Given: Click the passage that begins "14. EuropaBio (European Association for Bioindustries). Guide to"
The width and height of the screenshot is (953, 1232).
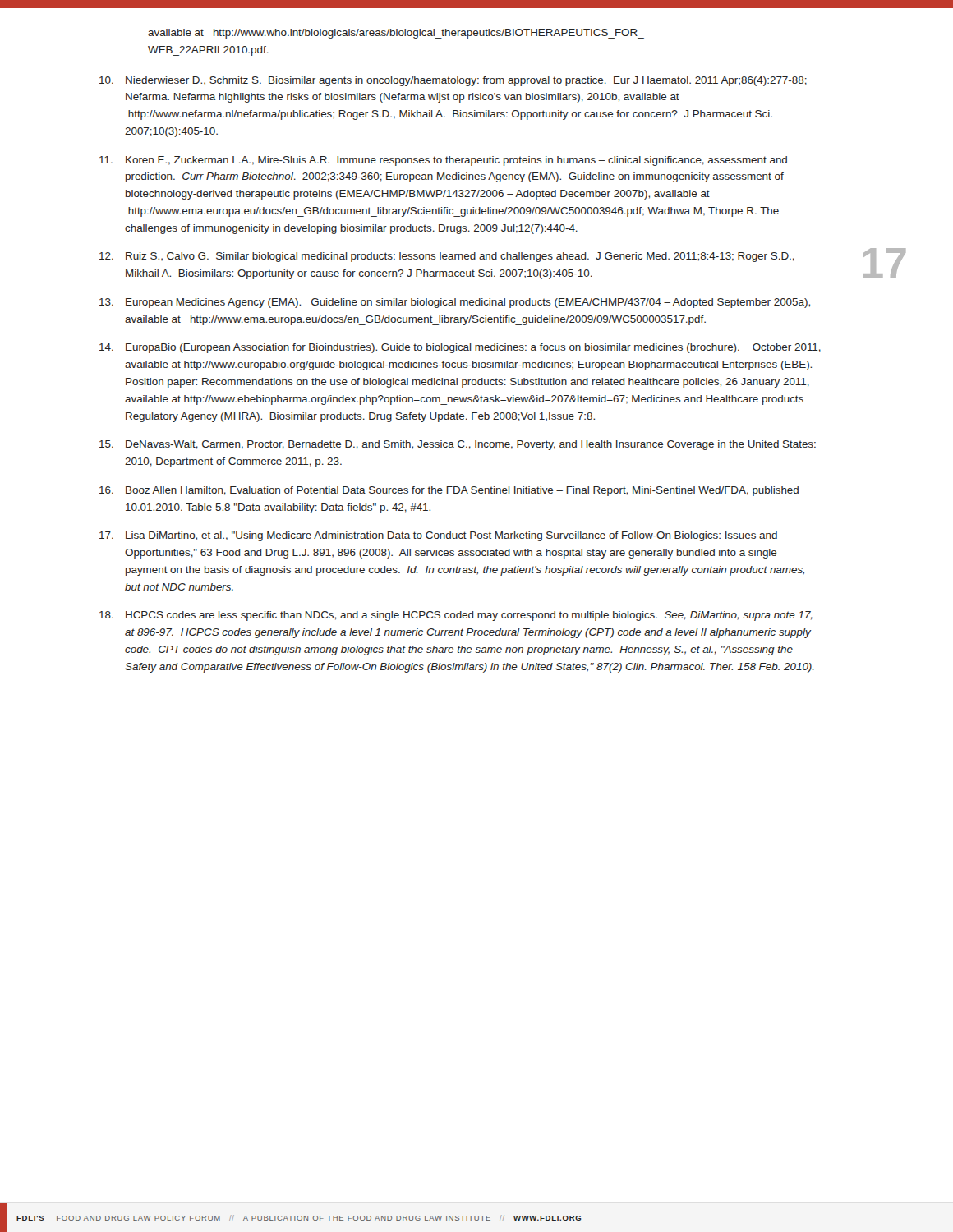Looking at the screenshot, I should coord(460,382).
